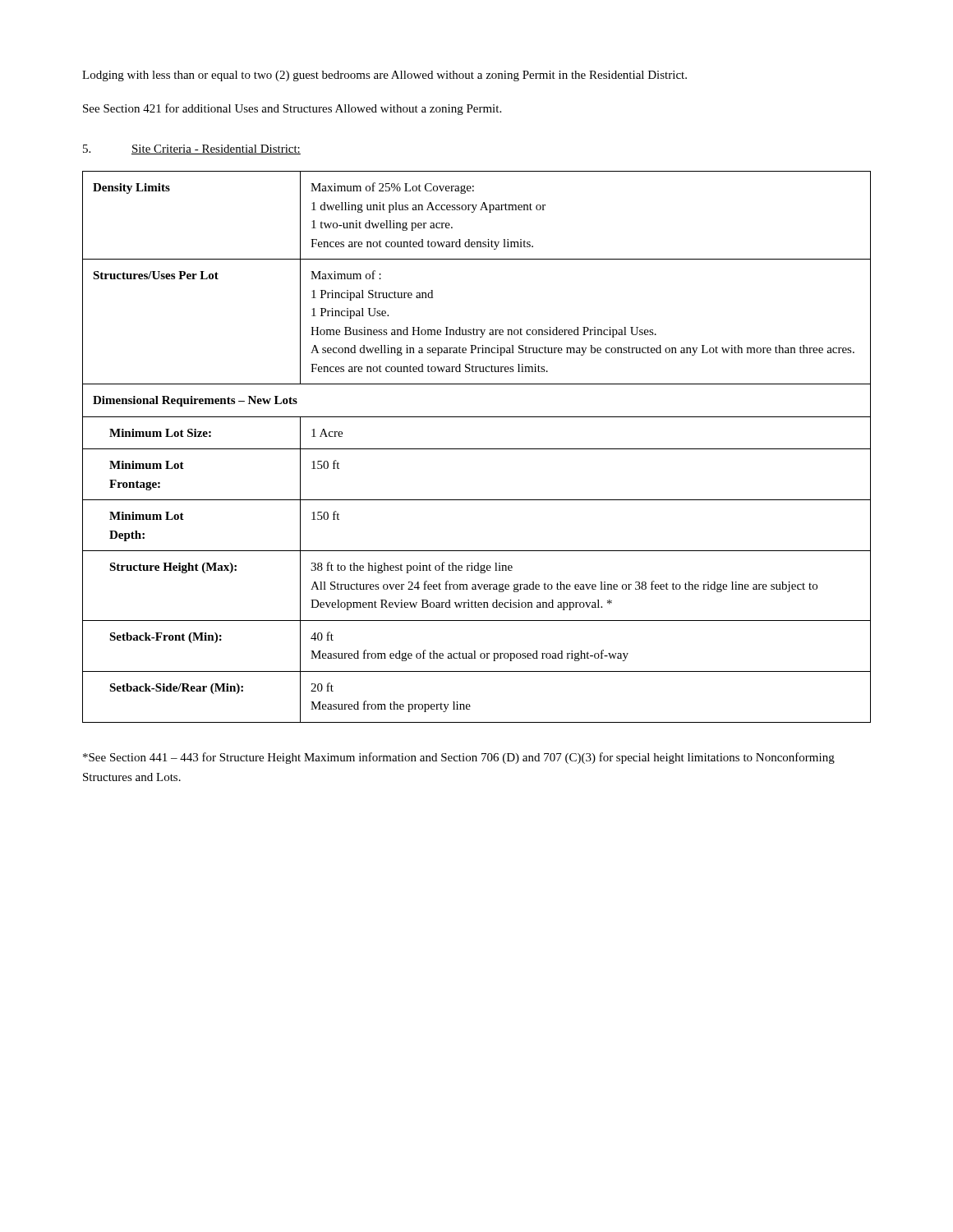
Task: Locate the footnote with the text "See Section 441 –"
Action: [458, 767]
